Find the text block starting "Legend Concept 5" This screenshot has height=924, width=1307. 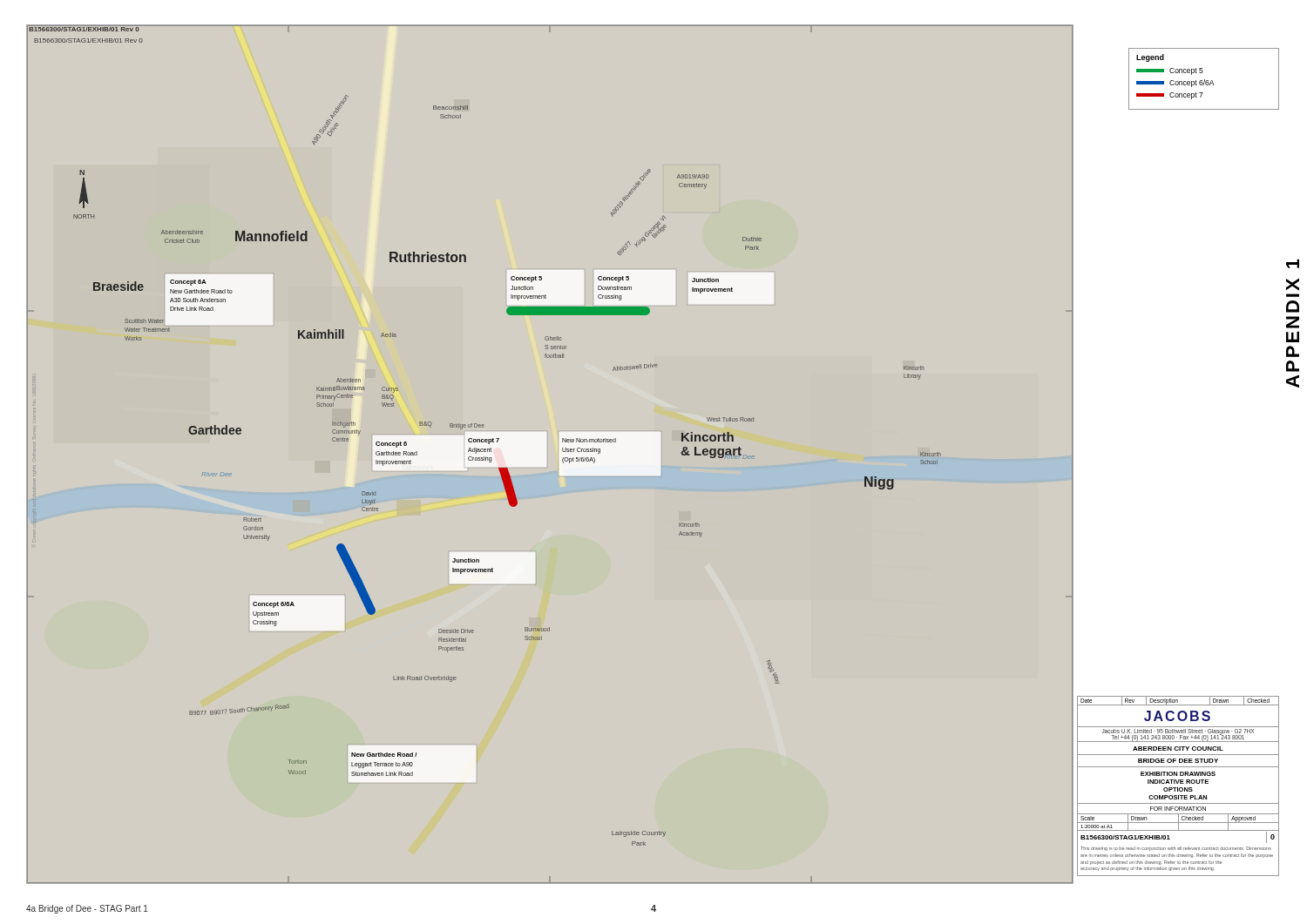(1204, 76)
